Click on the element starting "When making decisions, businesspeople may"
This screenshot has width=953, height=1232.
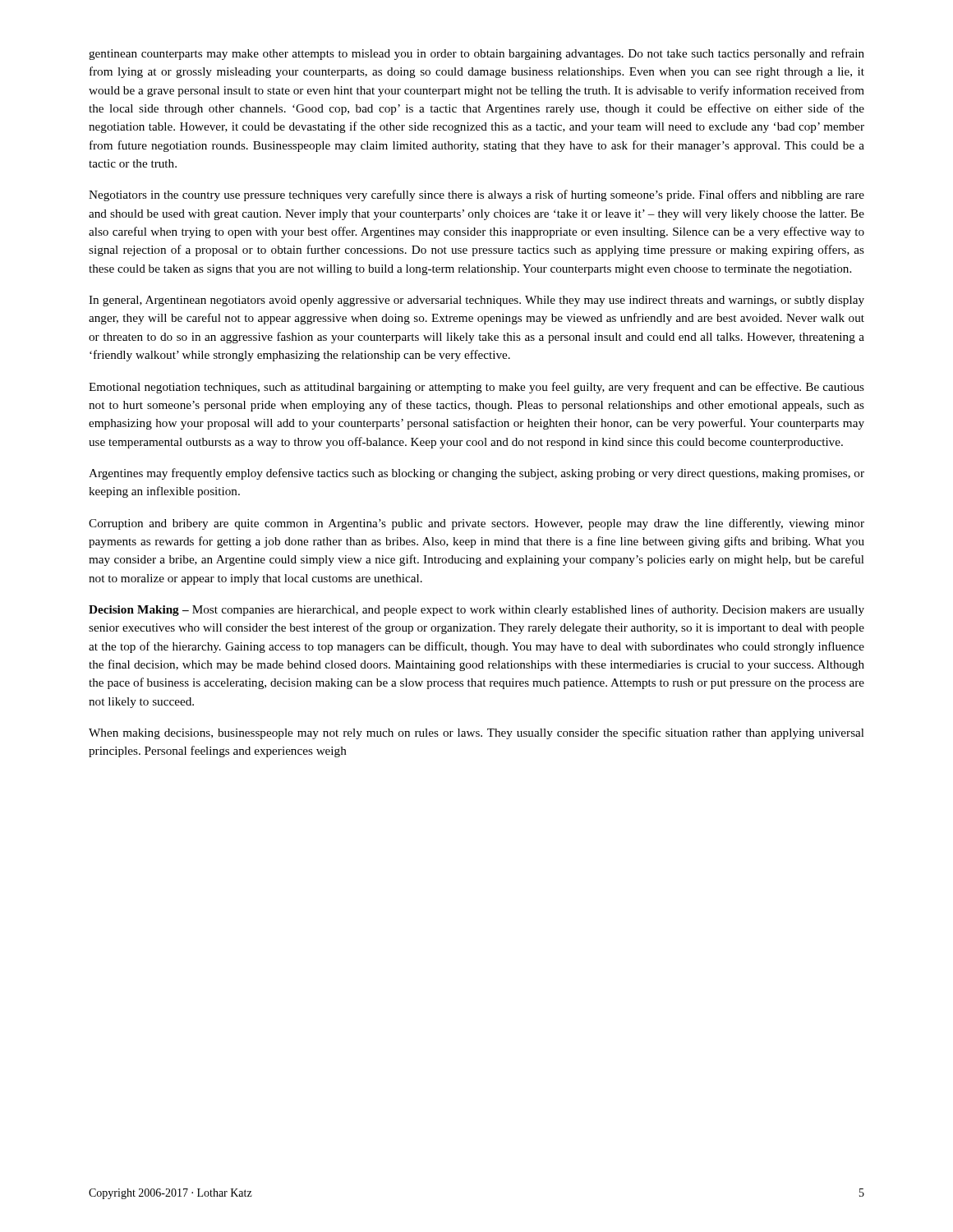tap(476, 741)
